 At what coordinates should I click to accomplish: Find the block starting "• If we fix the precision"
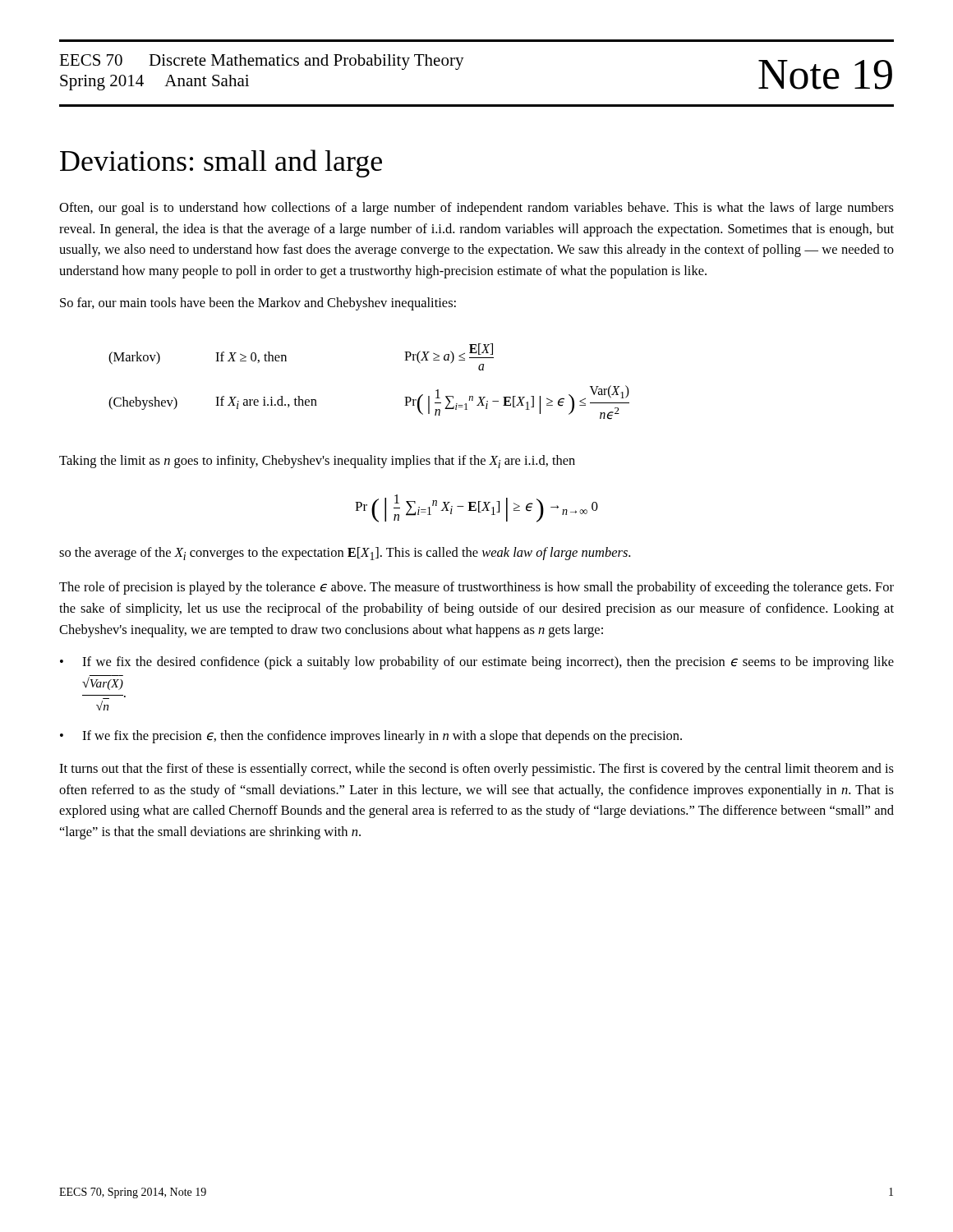tap(371, 736)
